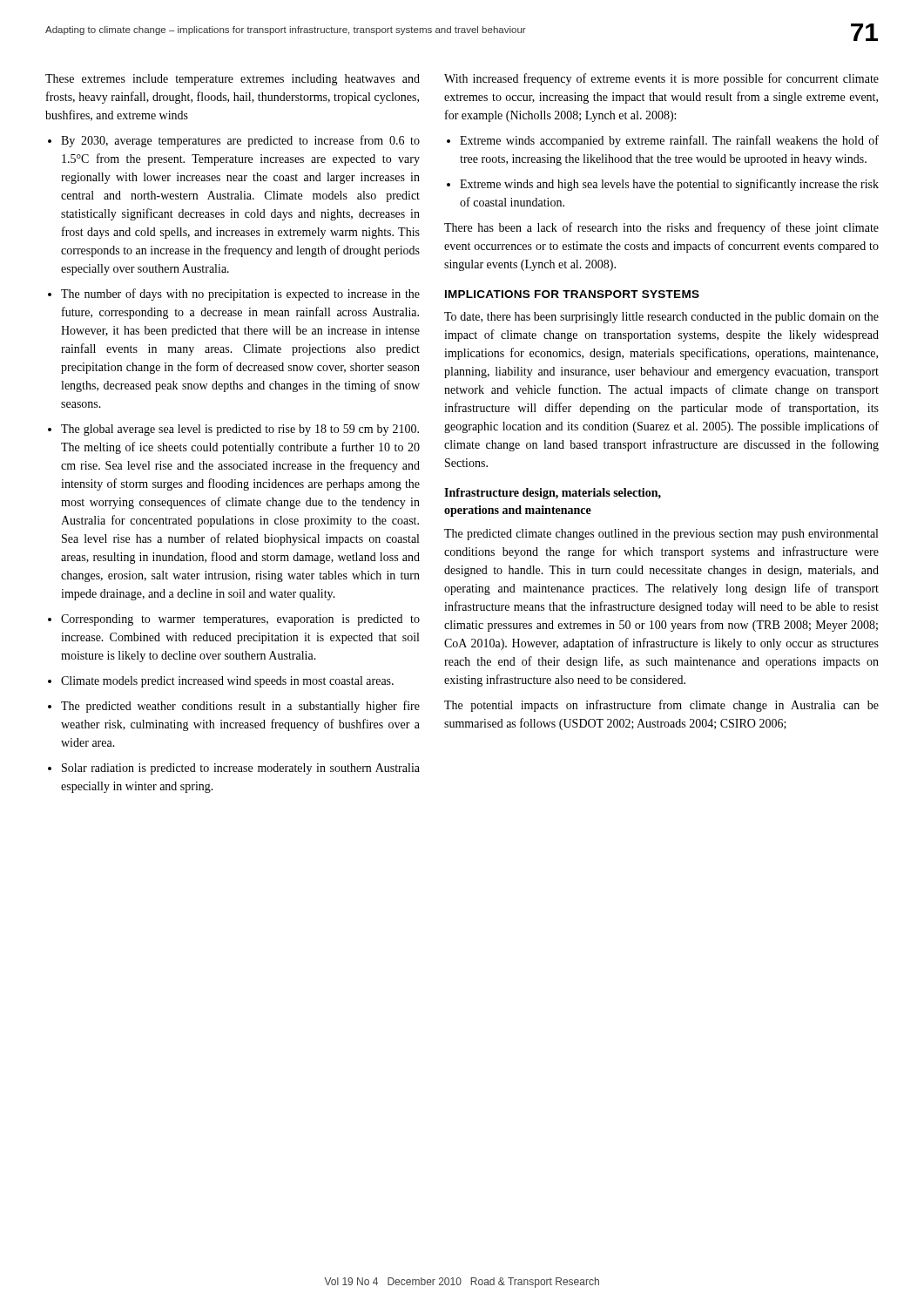
Task: Point to the element starting "Solar radiation is predicted to increase"
Action: [x=240, y=777]
